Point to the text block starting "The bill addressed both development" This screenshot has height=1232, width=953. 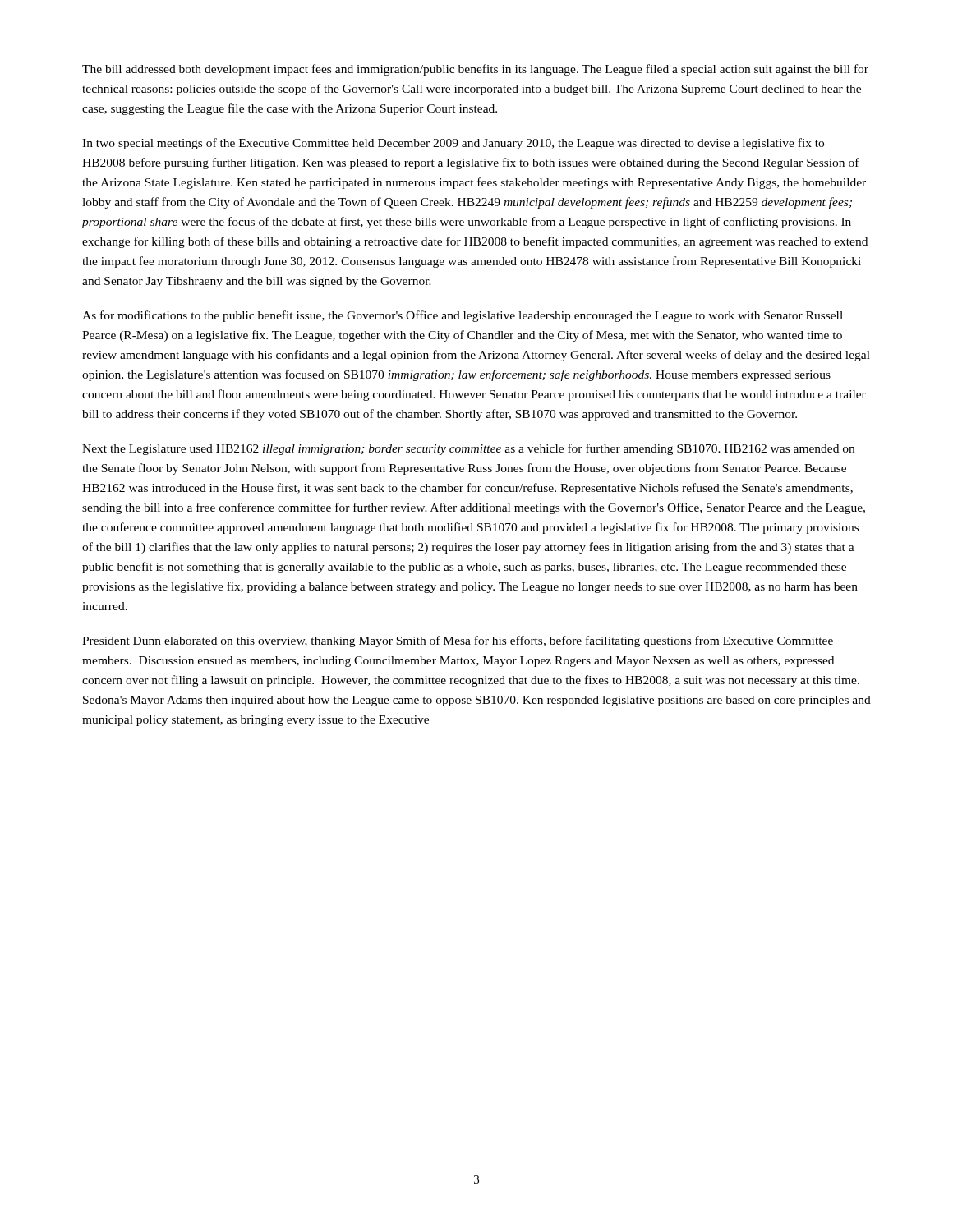475,88
